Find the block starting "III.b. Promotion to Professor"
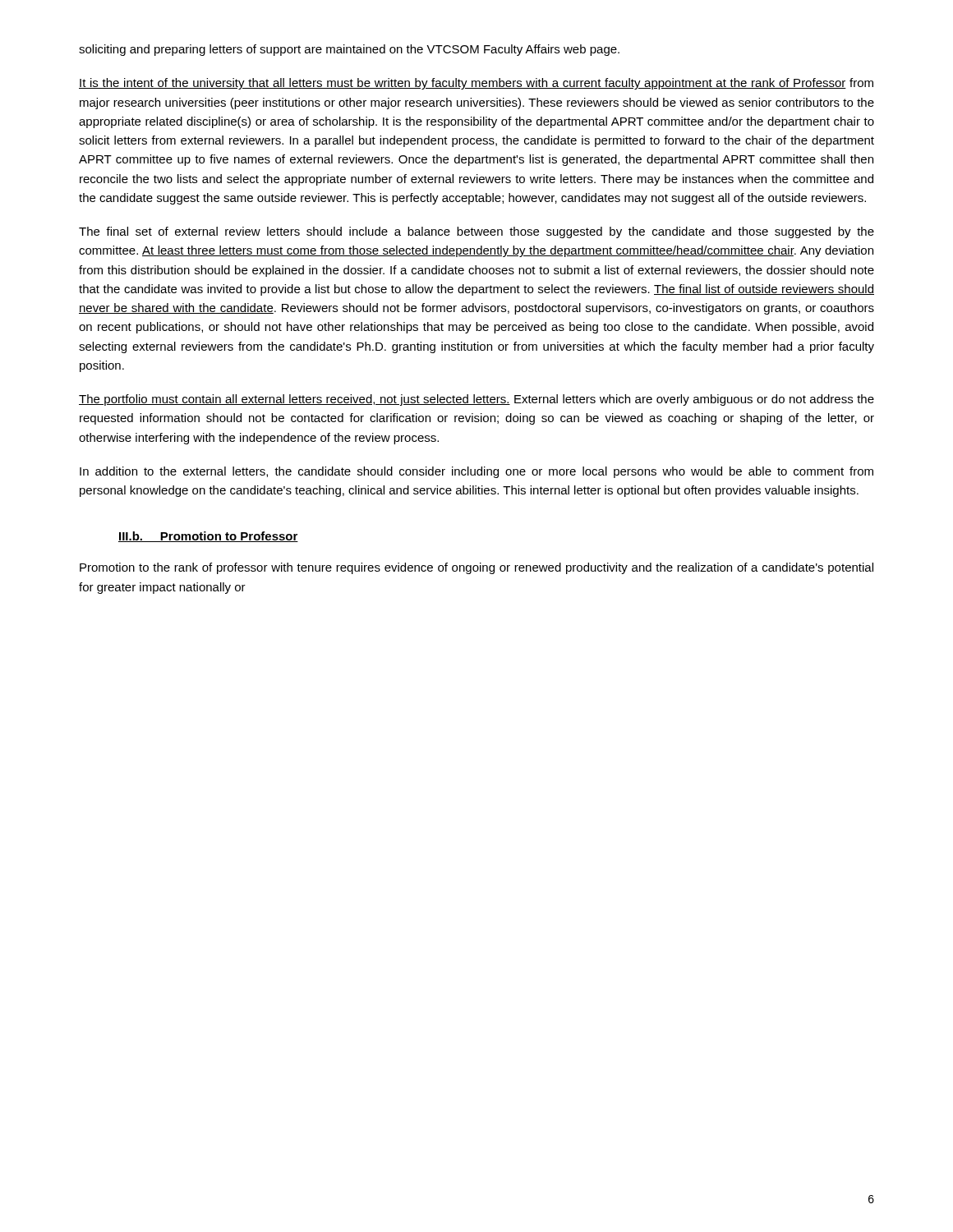953x1232 pixels. tap(208, 536)
